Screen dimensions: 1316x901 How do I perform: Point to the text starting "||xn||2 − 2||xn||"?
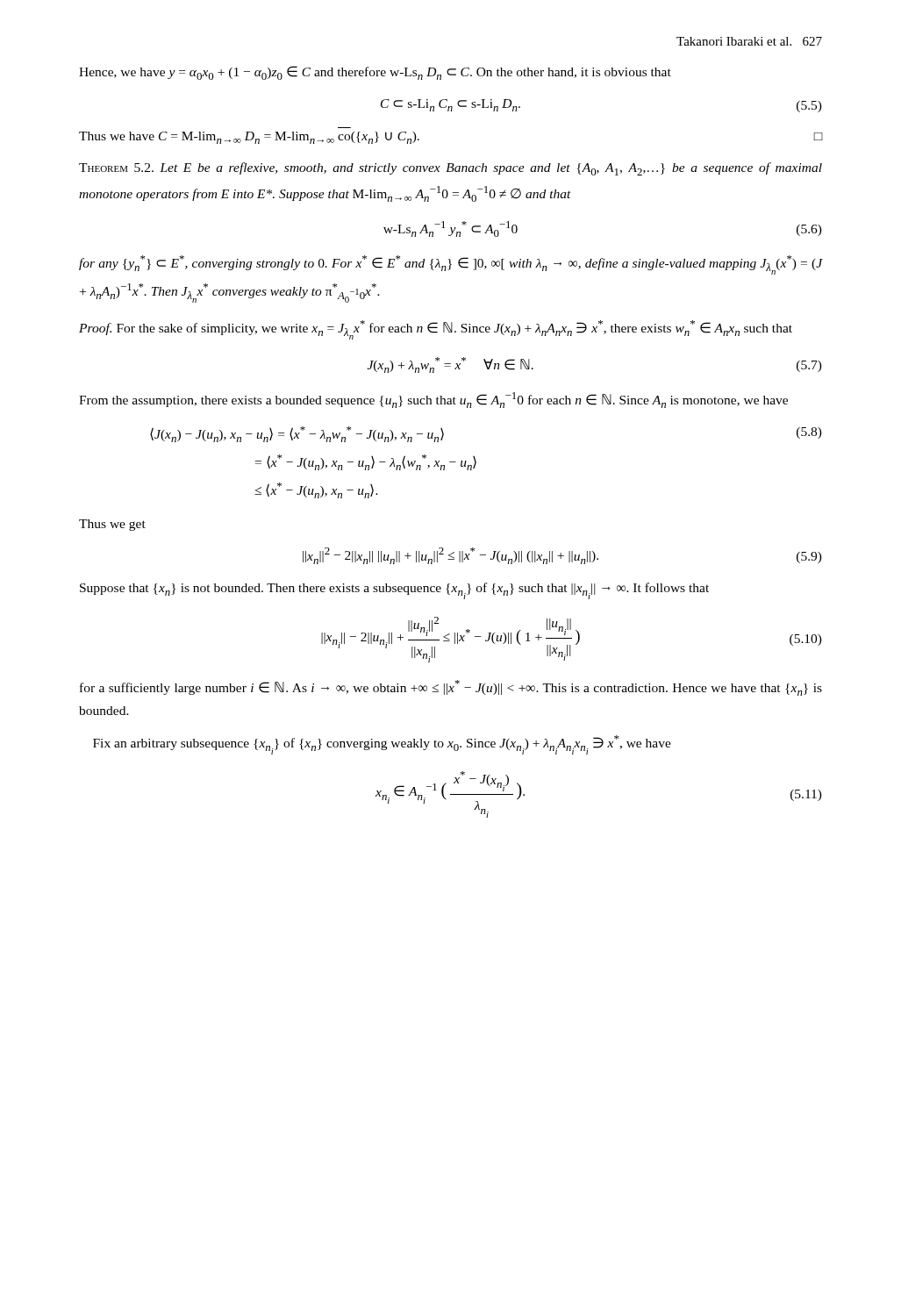click(x=562, y=556)
